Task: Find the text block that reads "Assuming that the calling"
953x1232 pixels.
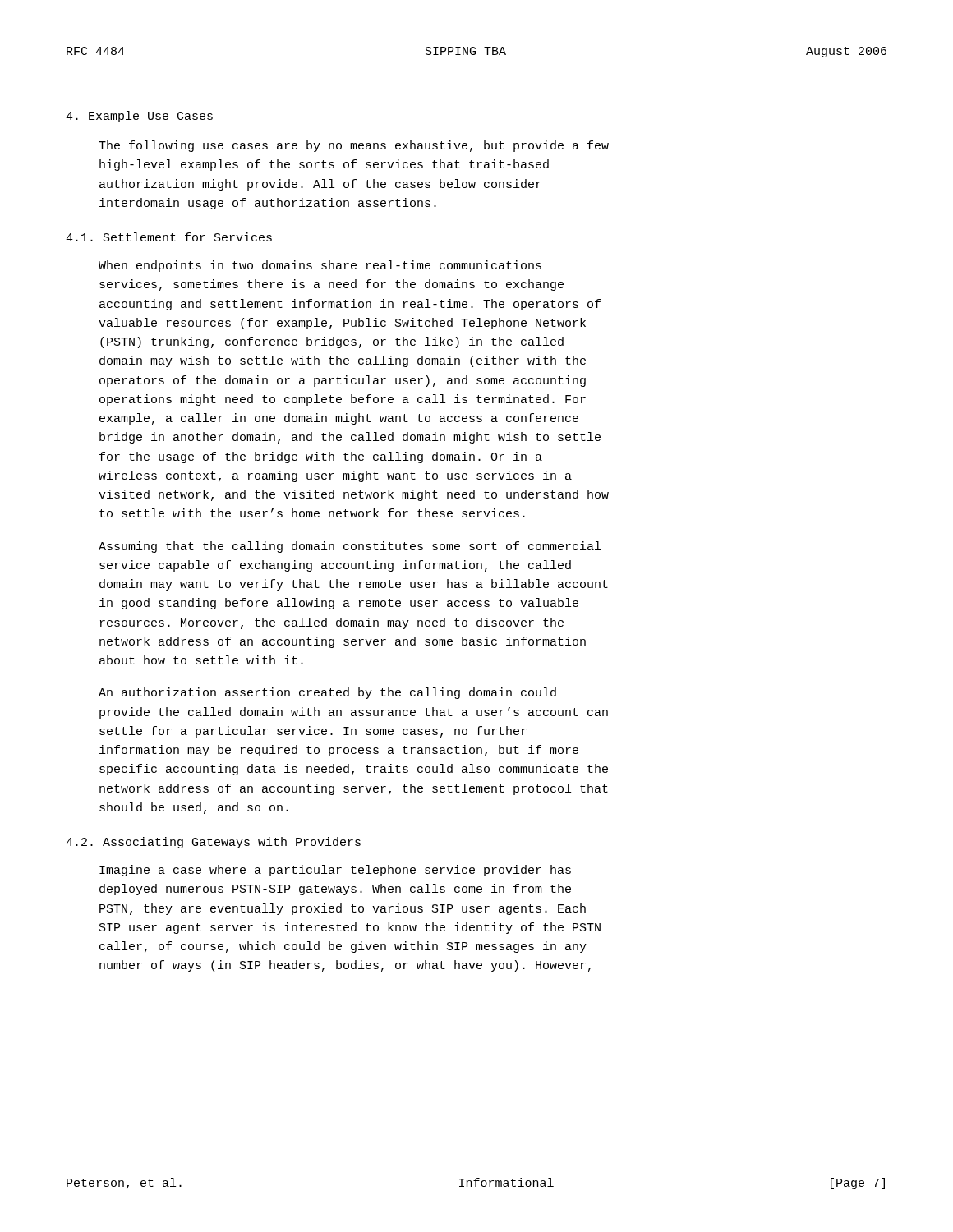Action: coord(354,604)
